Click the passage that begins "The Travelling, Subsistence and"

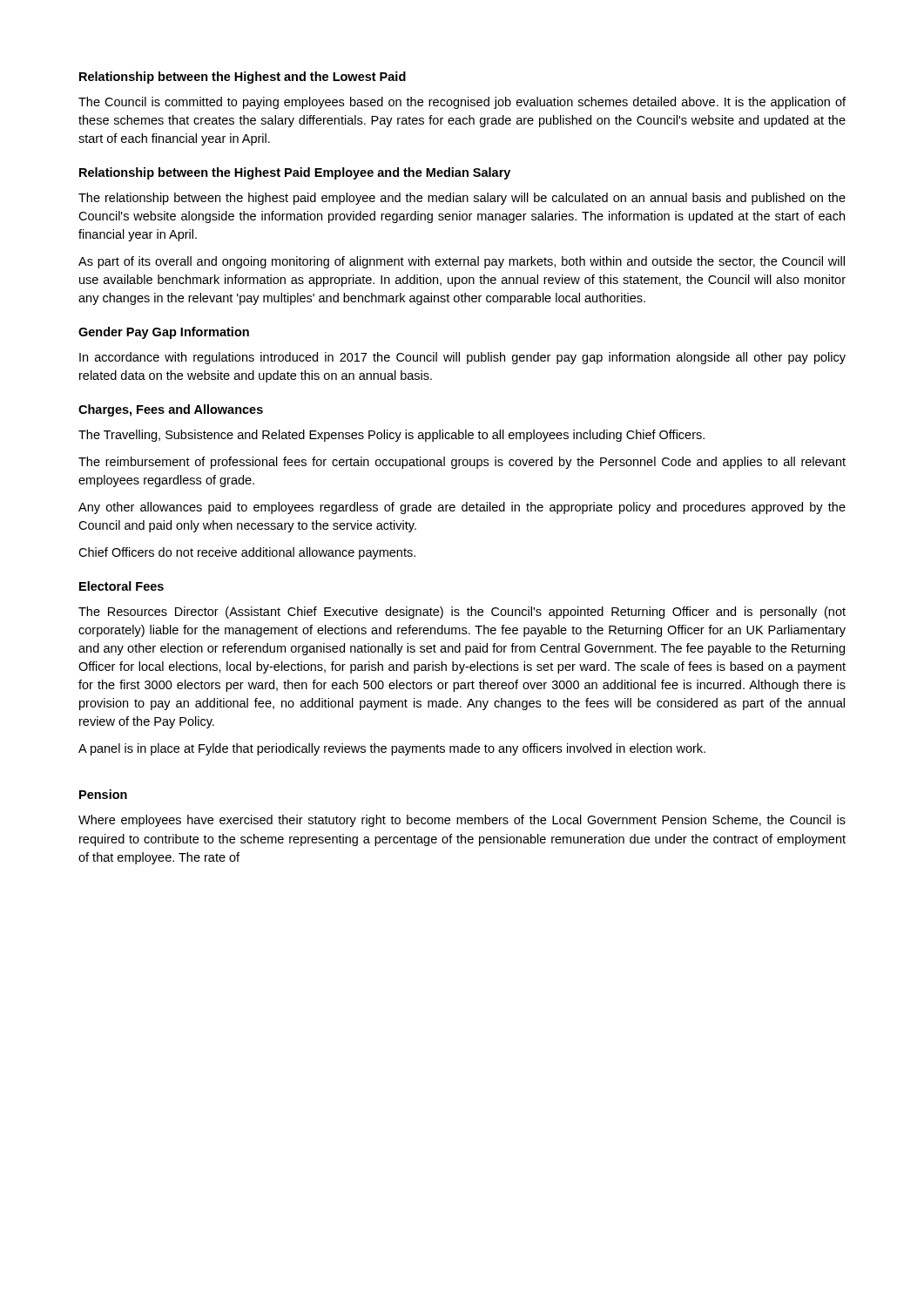coord(392,435)
